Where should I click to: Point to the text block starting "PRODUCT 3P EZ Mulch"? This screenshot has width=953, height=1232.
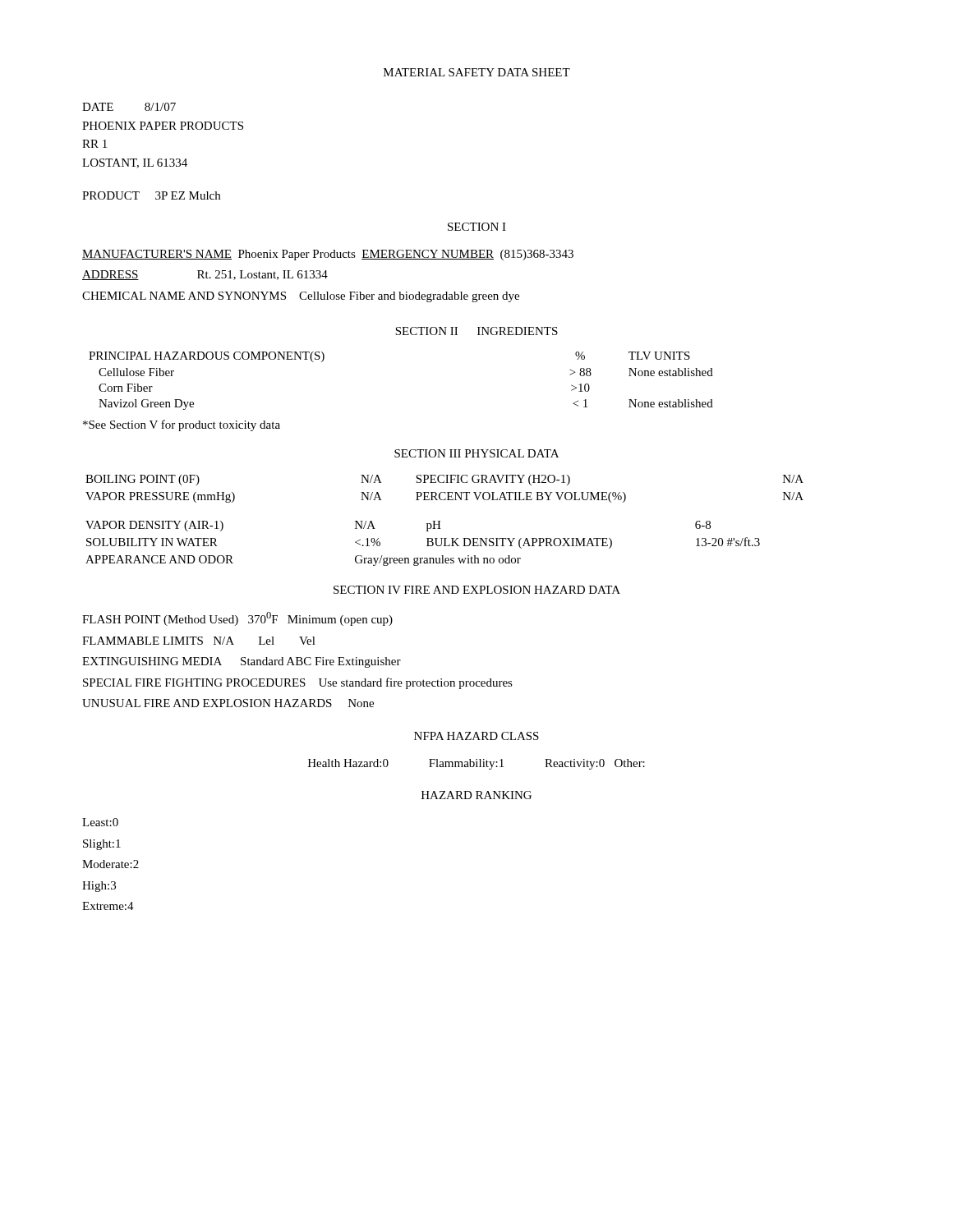[x=151, y=195]
